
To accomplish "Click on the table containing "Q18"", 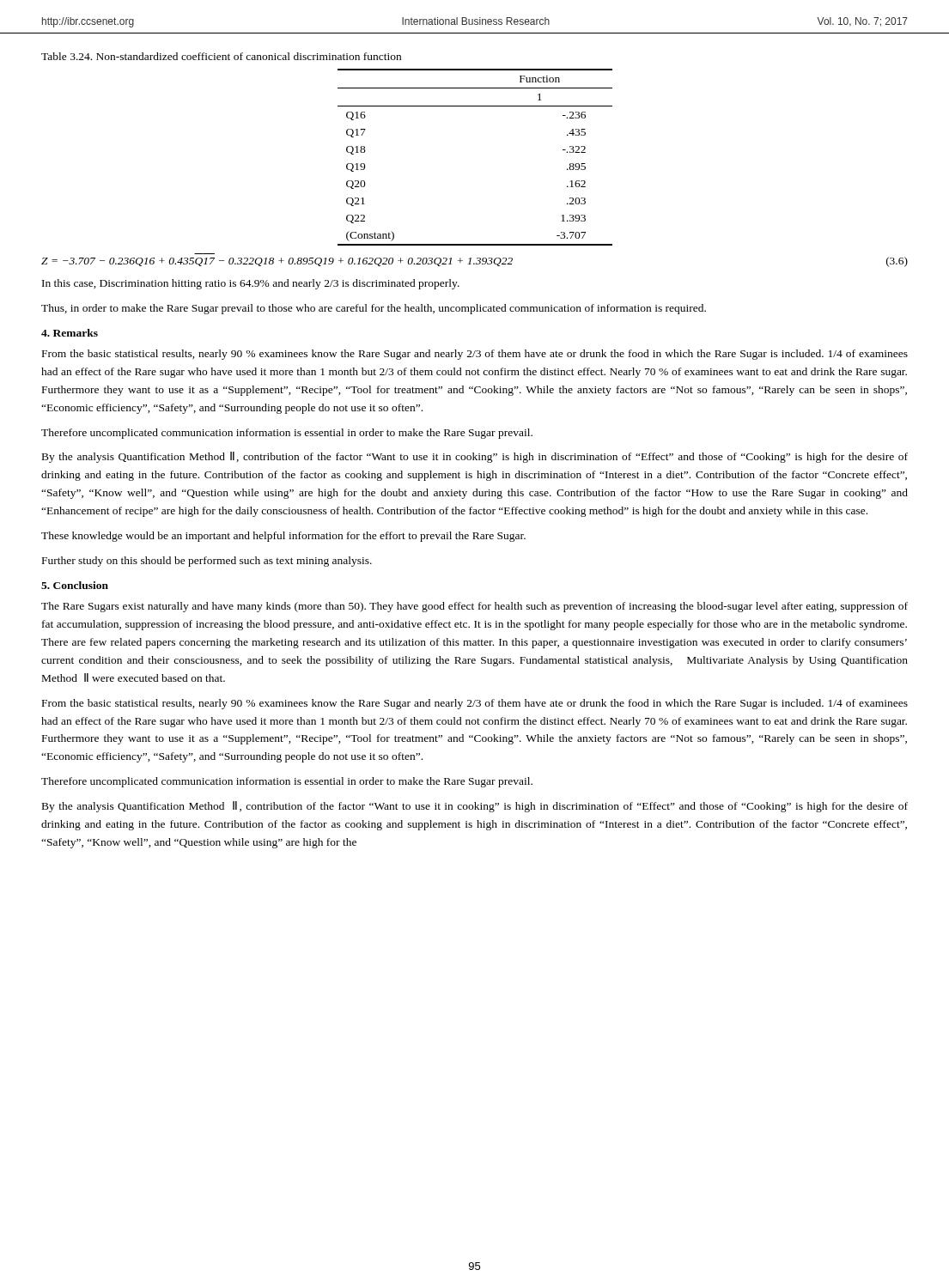I will [x=474, y=157].
